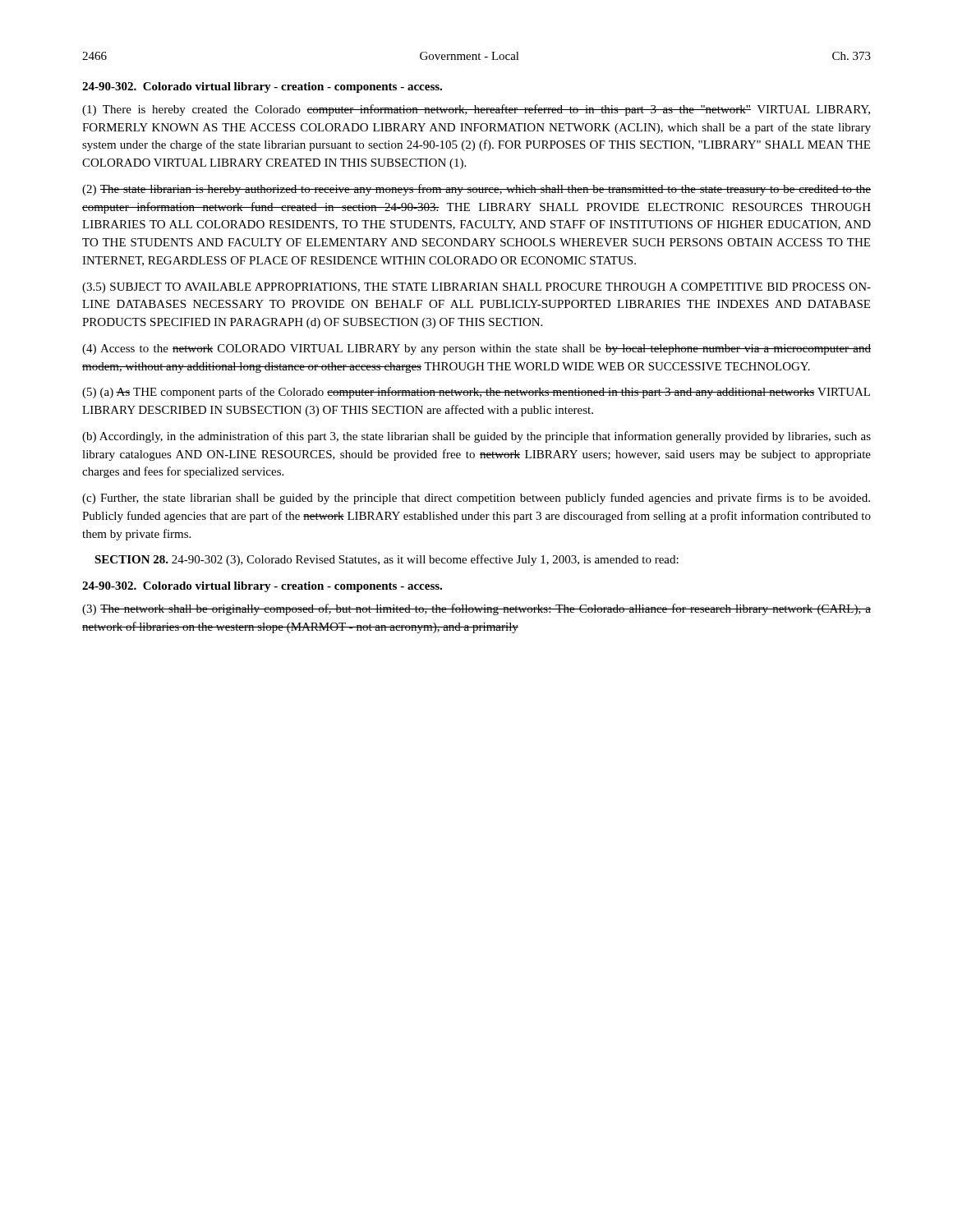This screenshot has width=953, height=1232.
Task: Find the text block that reads "SECTION 28. 24-90-302 (3), Colorado Revised"
Action: coord(381,560)
